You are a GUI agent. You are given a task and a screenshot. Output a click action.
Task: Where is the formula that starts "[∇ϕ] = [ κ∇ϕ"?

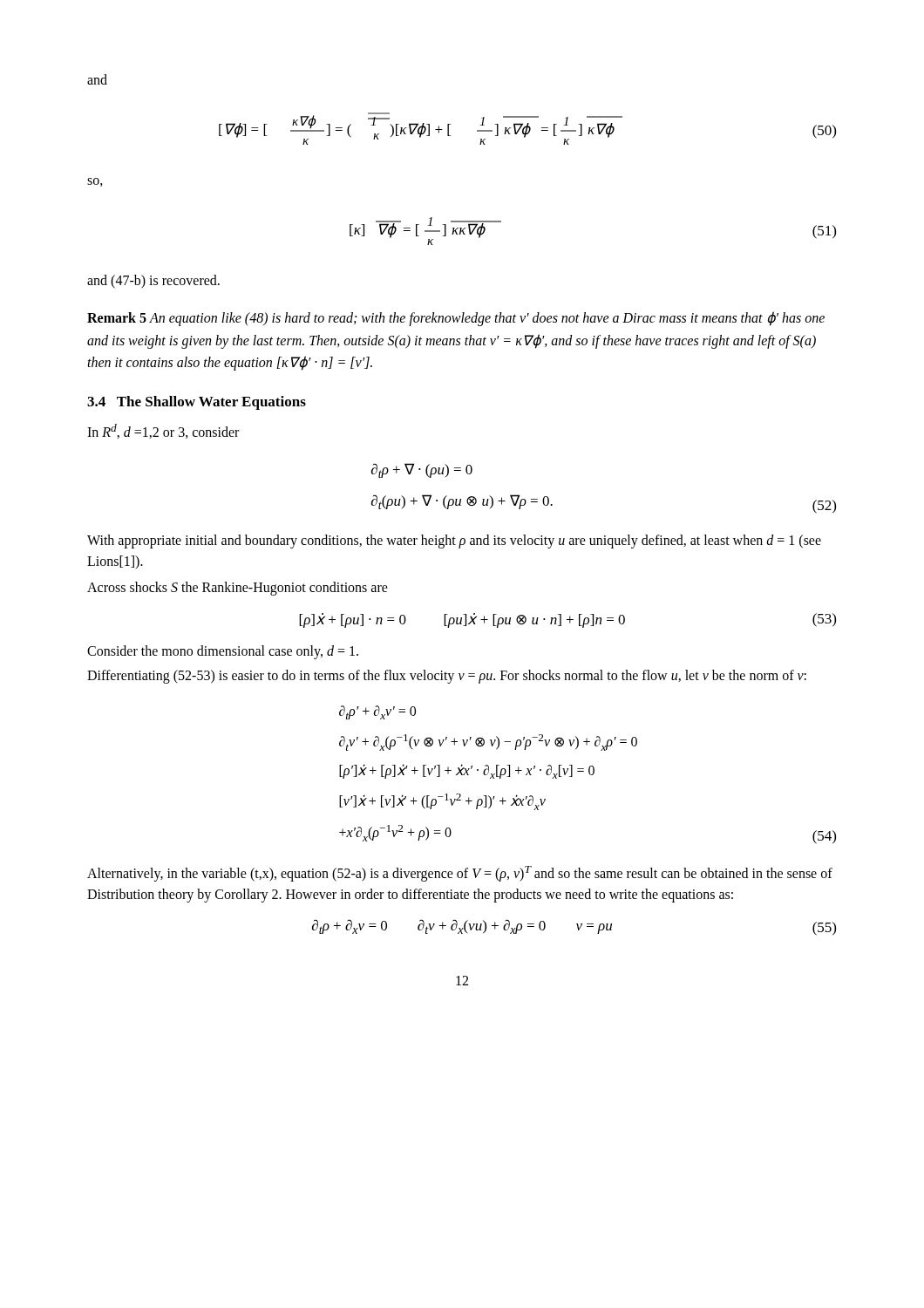point(527,130)
